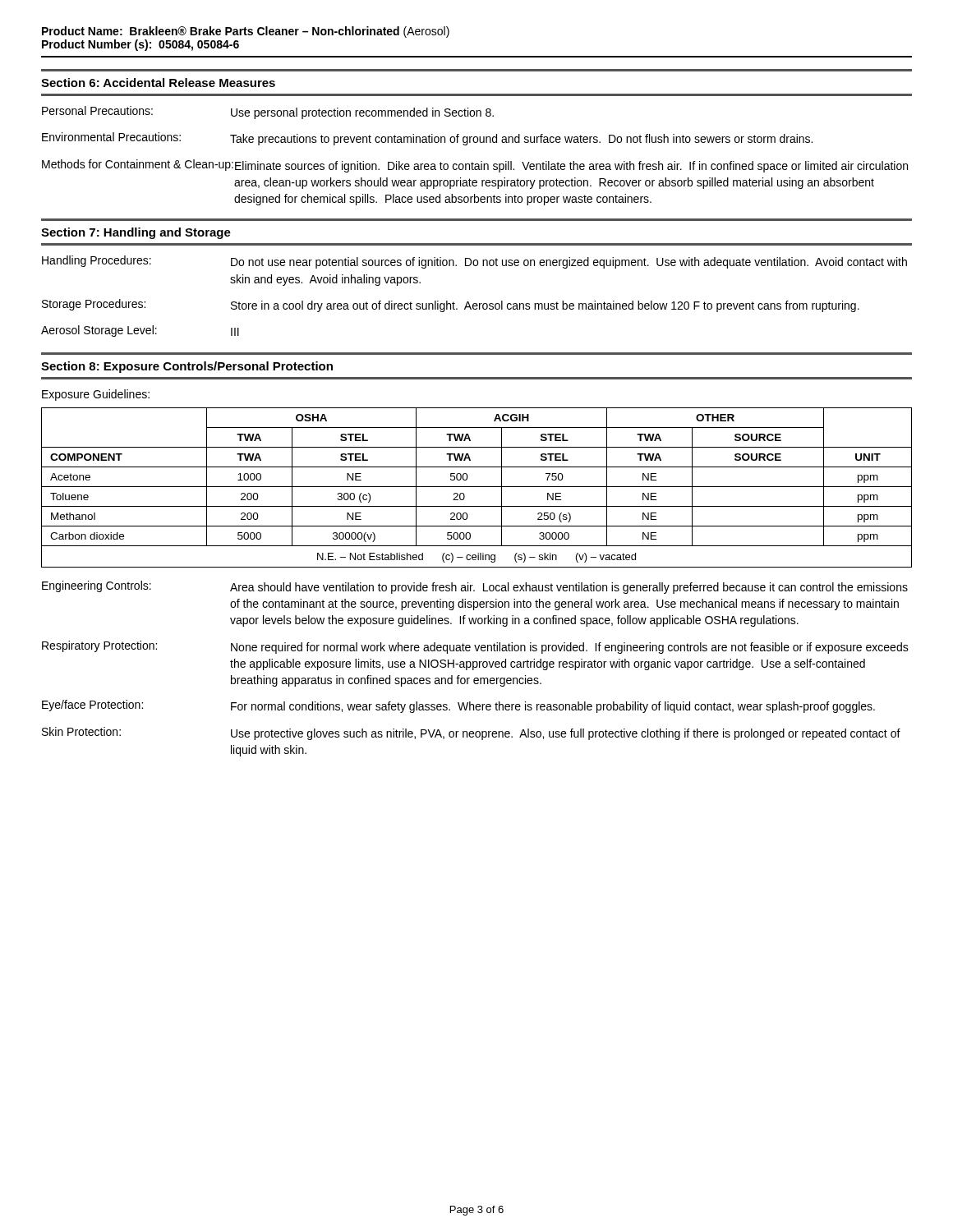Where is the passage that starts "Eye/face Protection: For normal conditions, wear safety glasses."?
Viewport: 953px width, 1232px height.
click(x=476, y=707)
